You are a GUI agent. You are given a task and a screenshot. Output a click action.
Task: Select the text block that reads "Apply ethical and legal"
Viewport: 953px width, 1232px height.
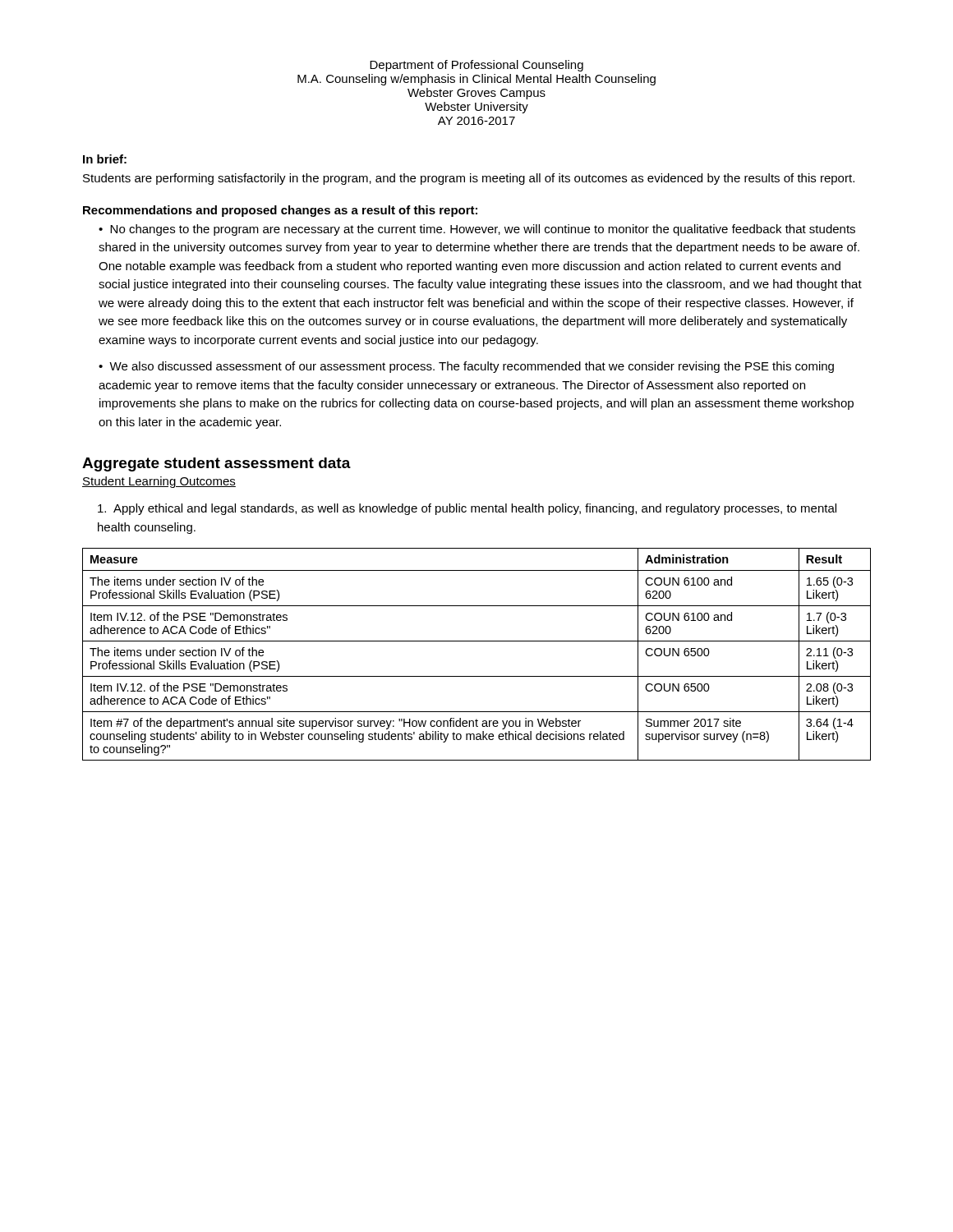pos(467,517)
